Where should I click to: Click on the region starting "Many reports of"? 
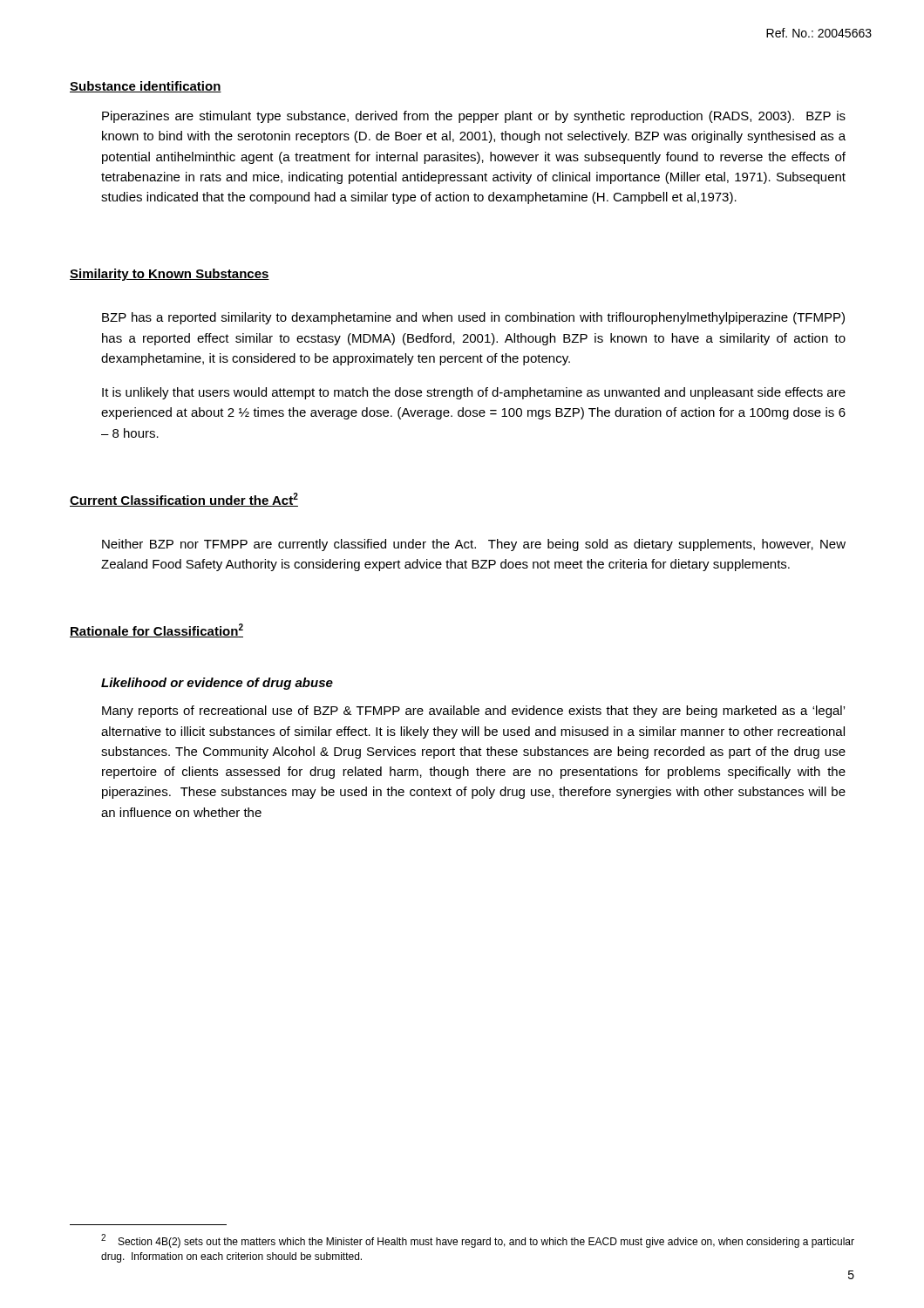tap(473, 761)
